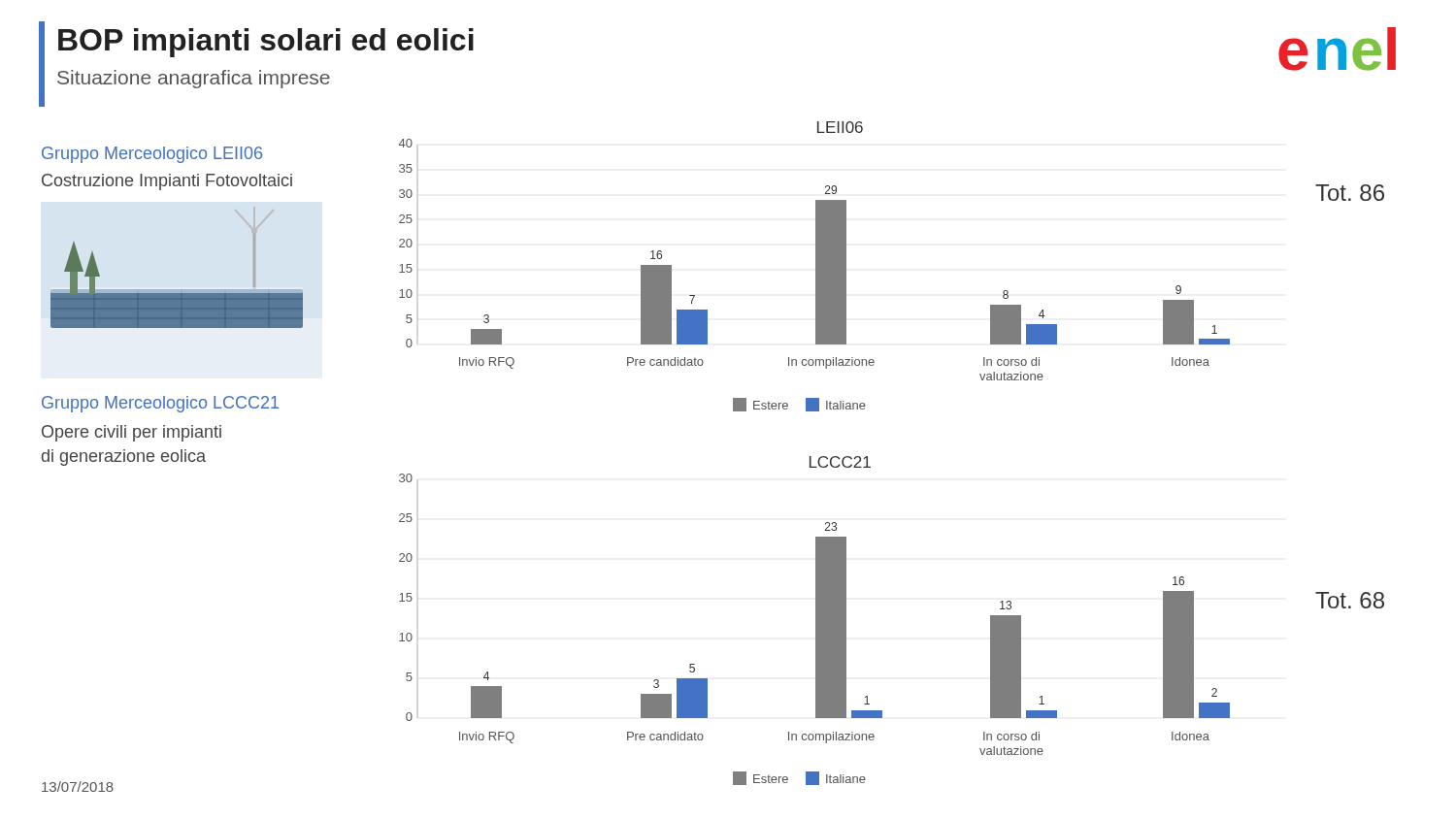This screenshot has height=819, width=1456.
Task: Select the passage starting "BOP impianti solari ed eolici"
Action: 266,40
